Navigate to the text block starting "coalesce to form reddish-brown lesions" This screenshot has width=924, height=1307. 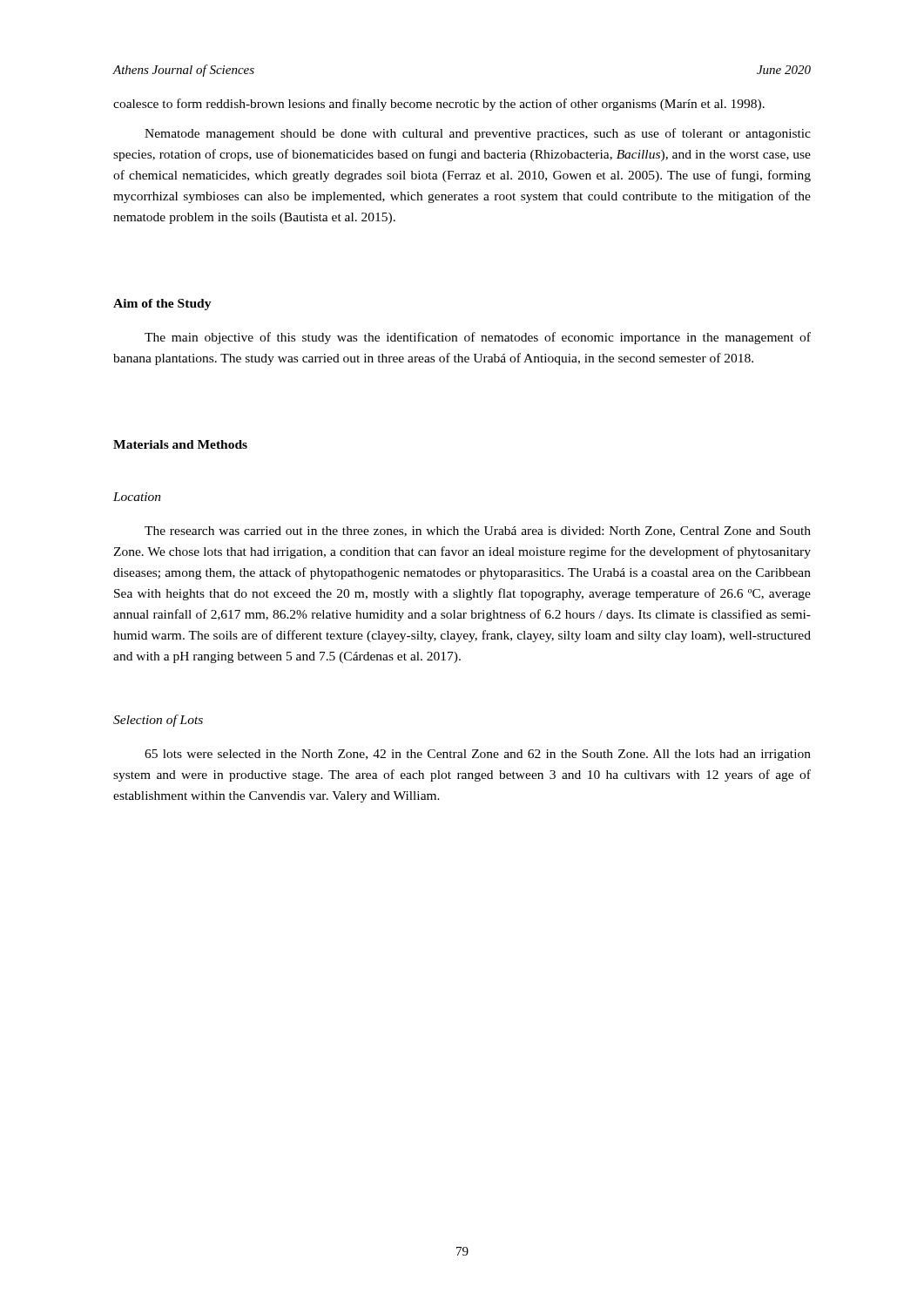[x=462, y=104]
